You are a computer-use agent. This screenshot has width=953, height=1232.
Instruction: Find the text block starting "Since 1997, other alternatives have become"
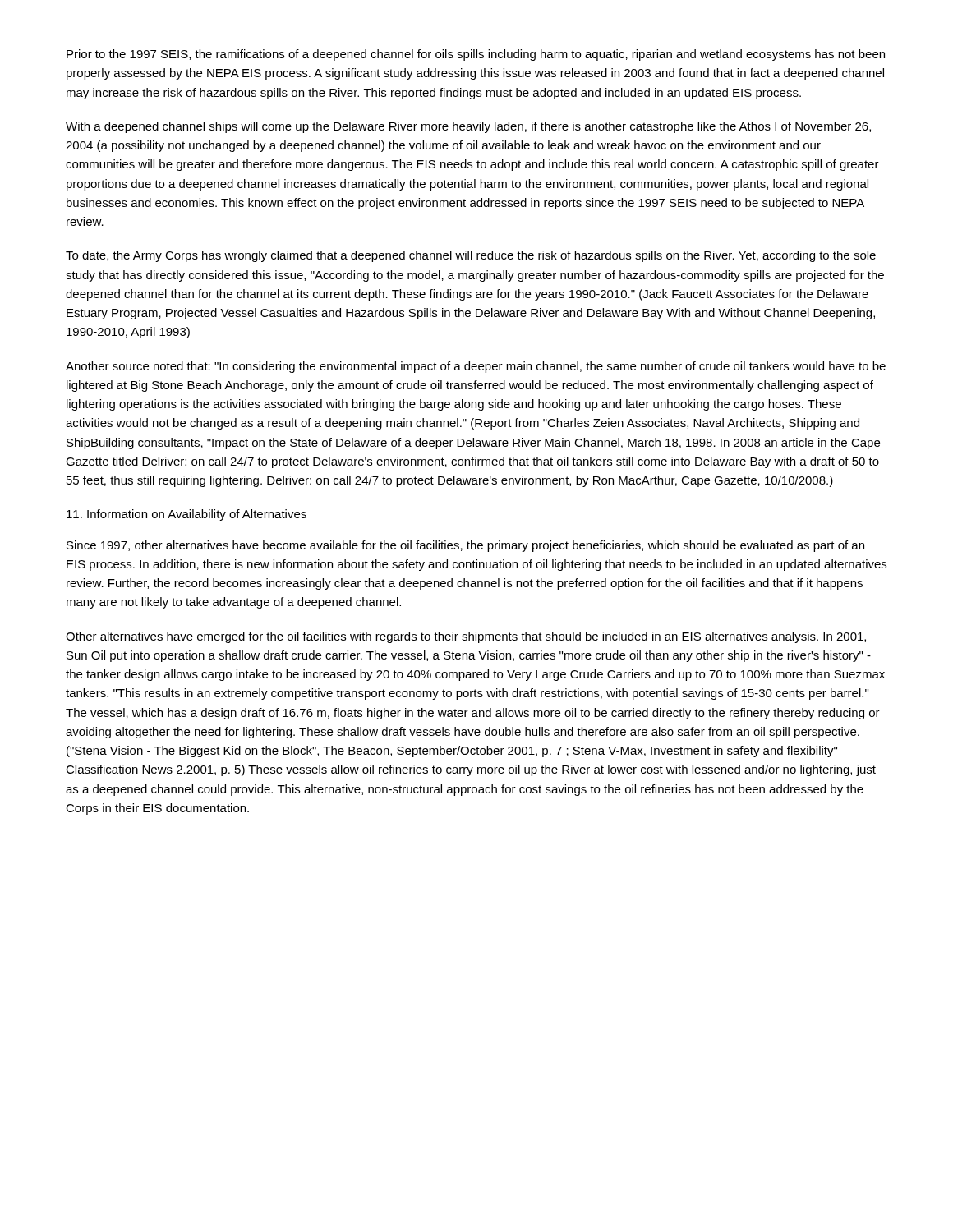[x=476, y=573]
